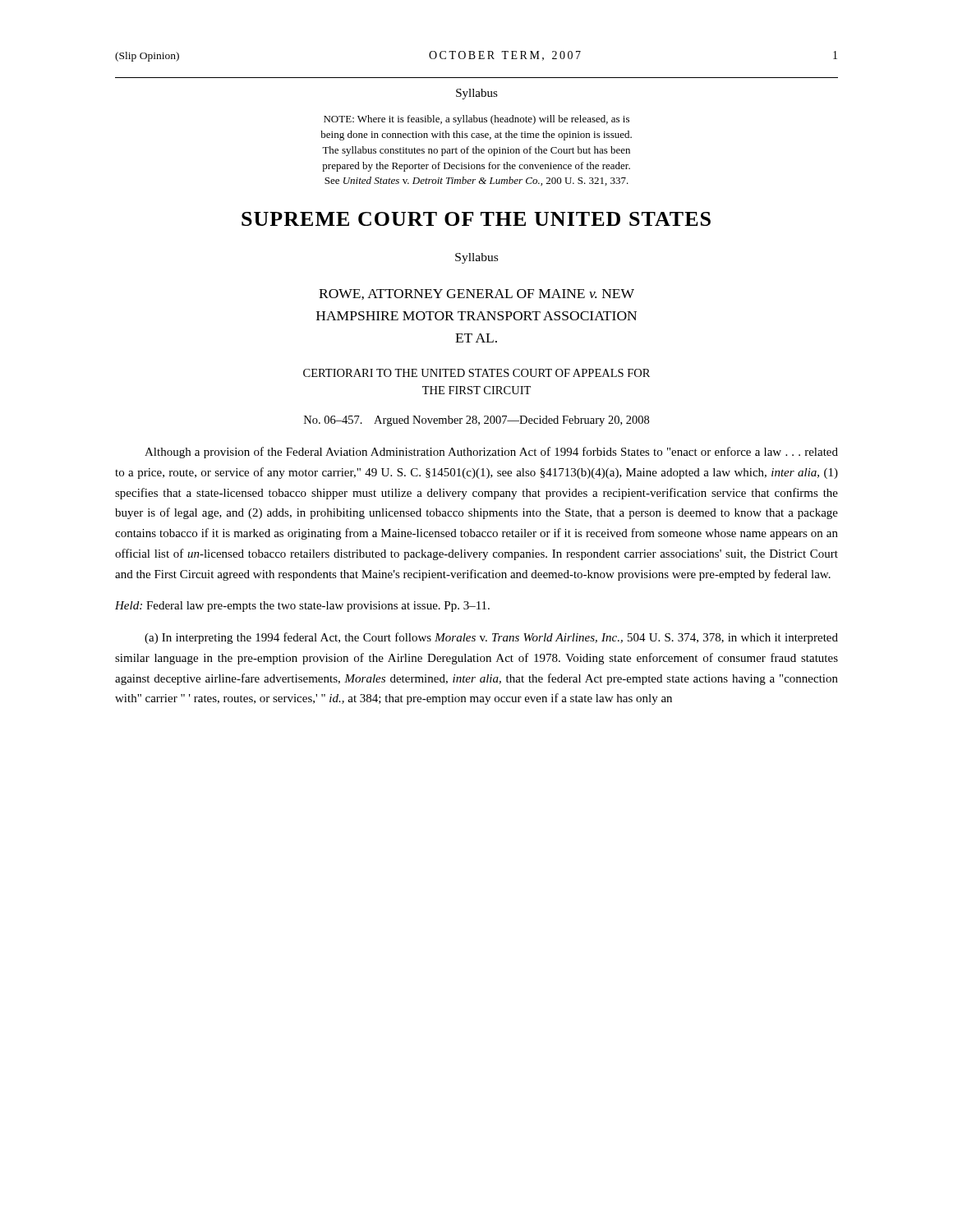
Task: Click on the text block starting "(a) In interpreting"
Action: tap(476, 668)
